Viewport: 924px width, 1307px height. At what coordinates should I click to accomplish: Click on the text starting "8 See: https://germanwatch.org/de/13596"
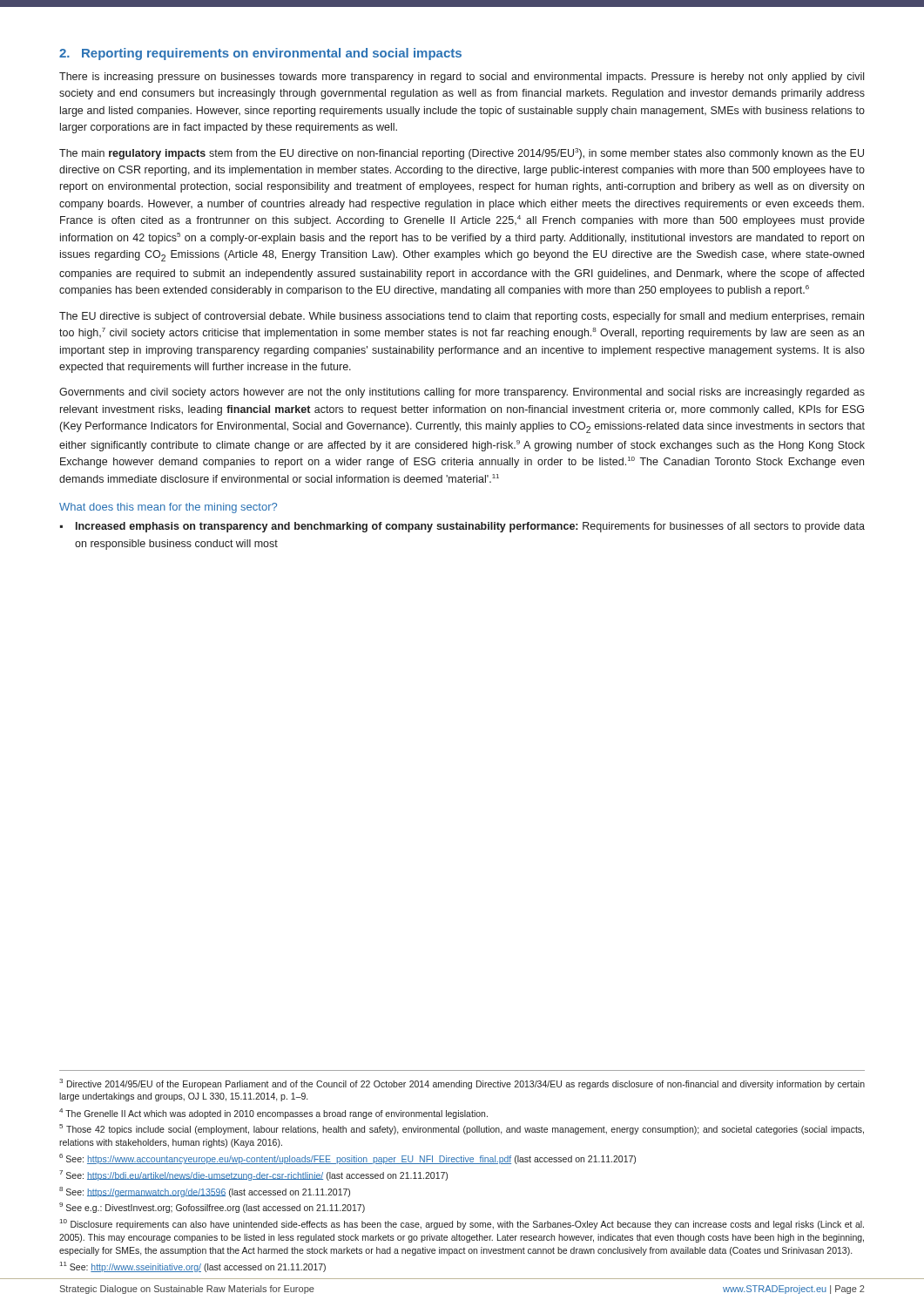pyautogui.click(x=205, y=1191)
